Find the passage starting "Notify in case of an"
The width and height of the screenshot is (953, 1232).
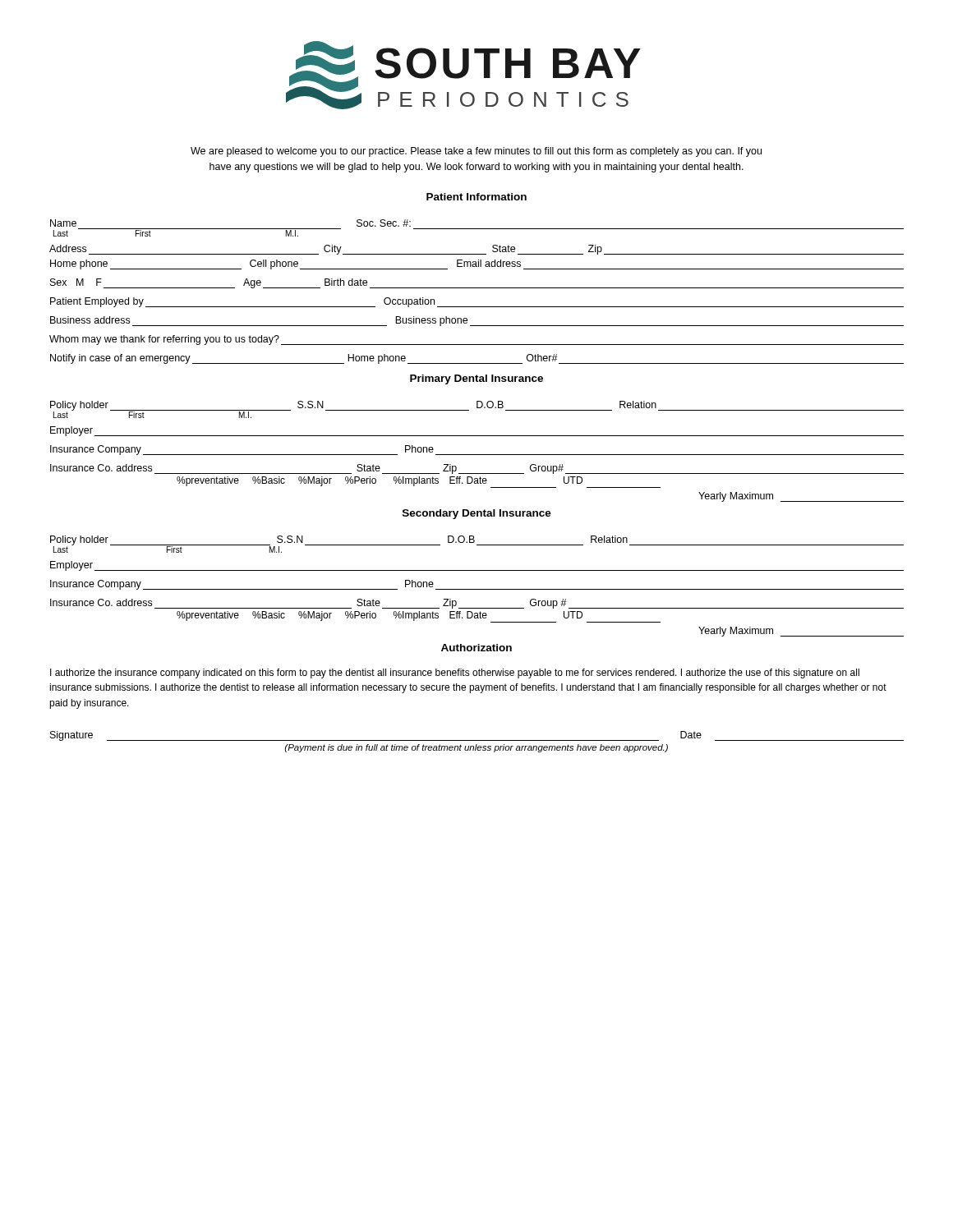click(x=476, y=356)
